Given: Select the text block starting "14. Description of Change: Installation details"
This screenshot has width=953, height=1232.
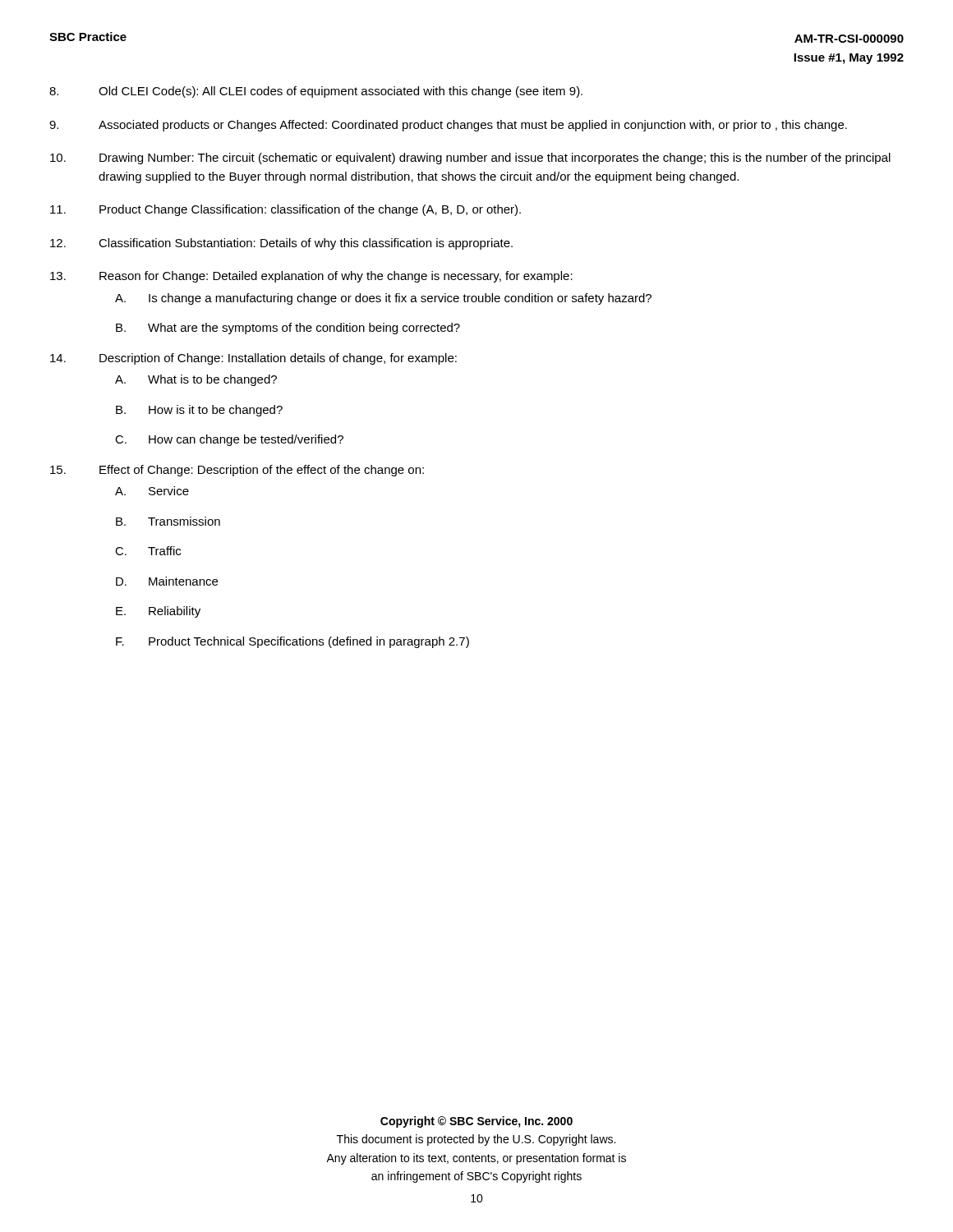Looking at the screenshot, I should coord(253,359).
